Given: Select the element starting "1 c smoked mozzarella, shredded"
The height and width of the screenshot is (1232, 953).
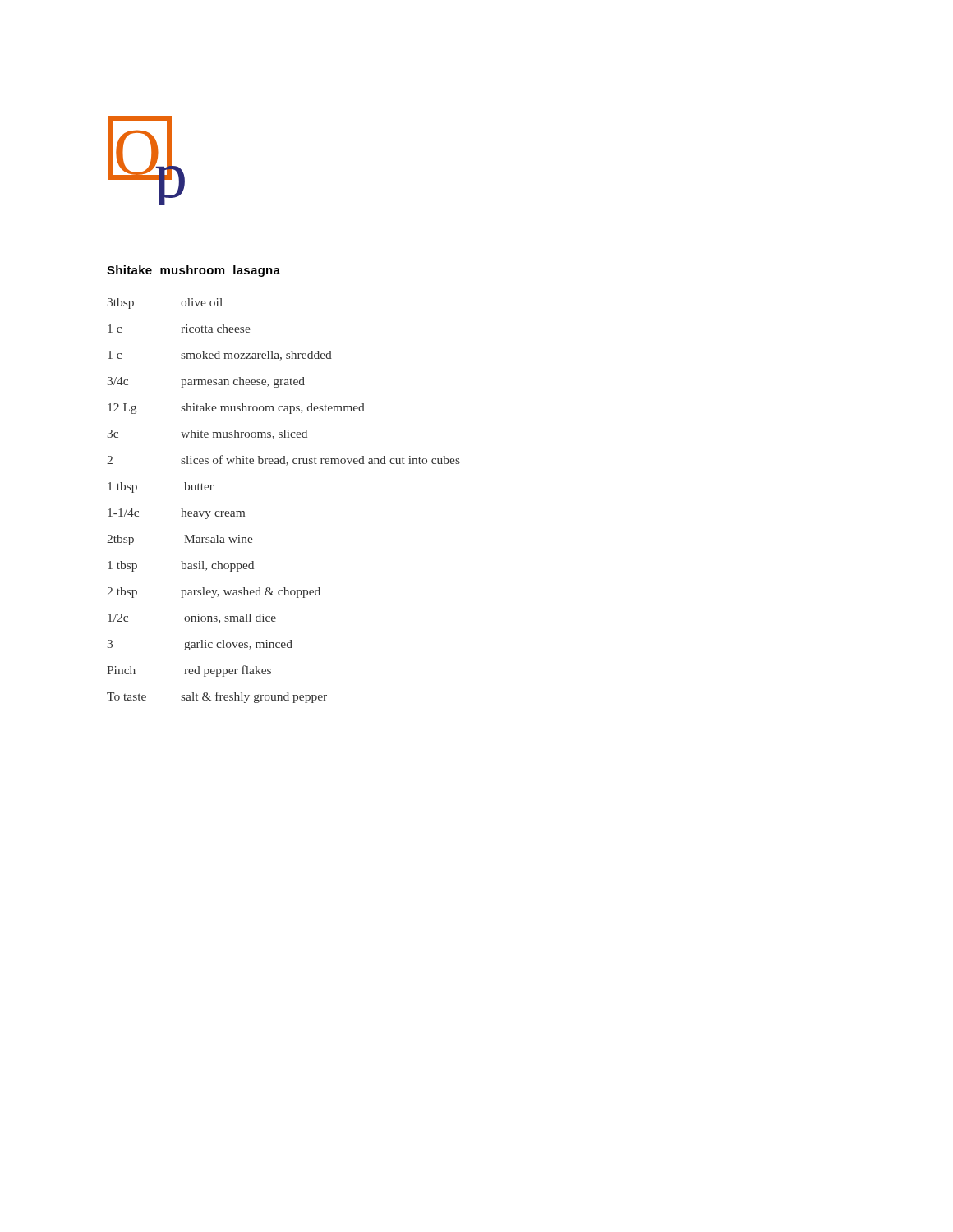Looking at the screenshot, I should point(219,355).
